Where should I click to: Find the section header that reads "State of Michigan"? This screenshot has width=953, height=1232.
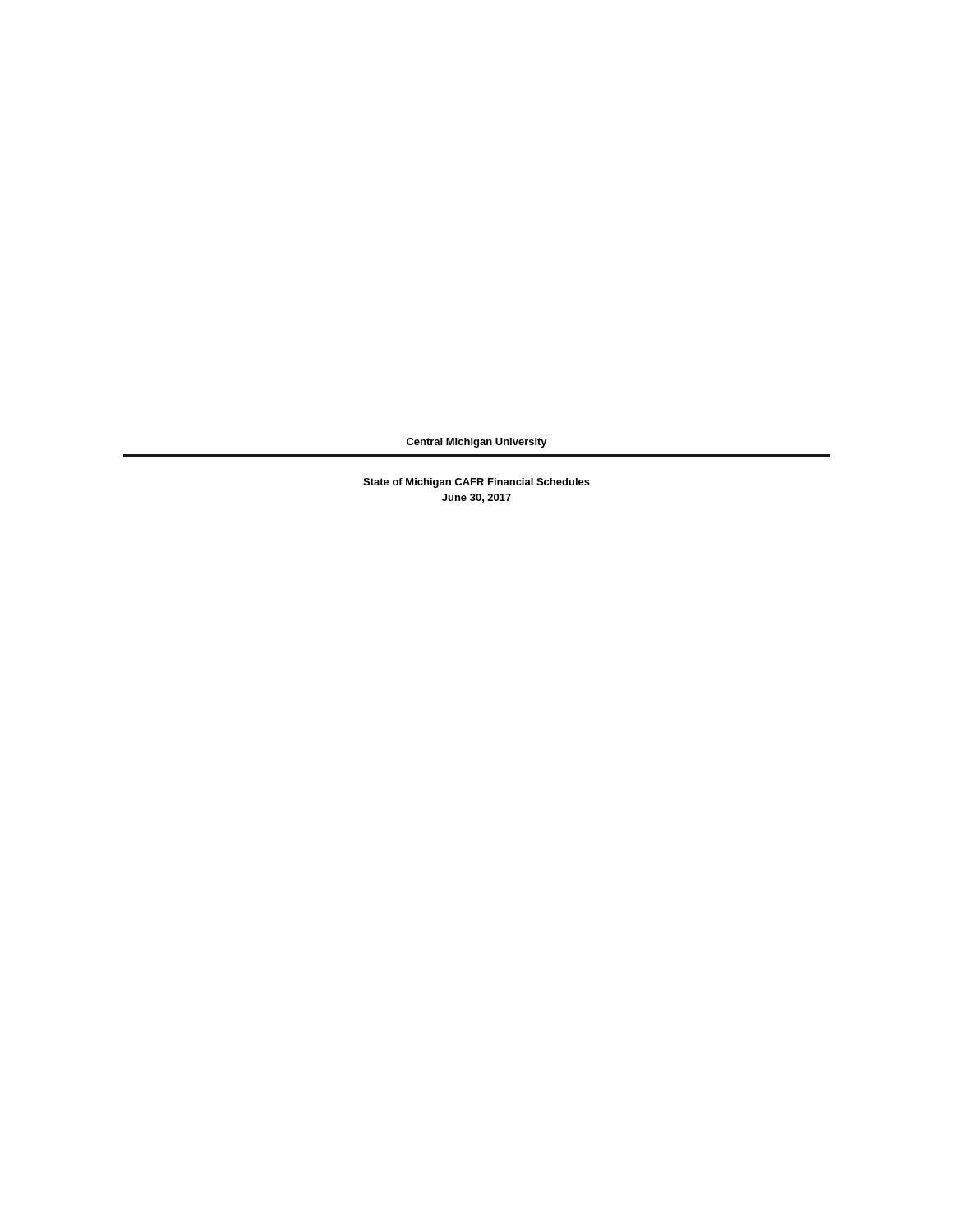pos(476,482)
